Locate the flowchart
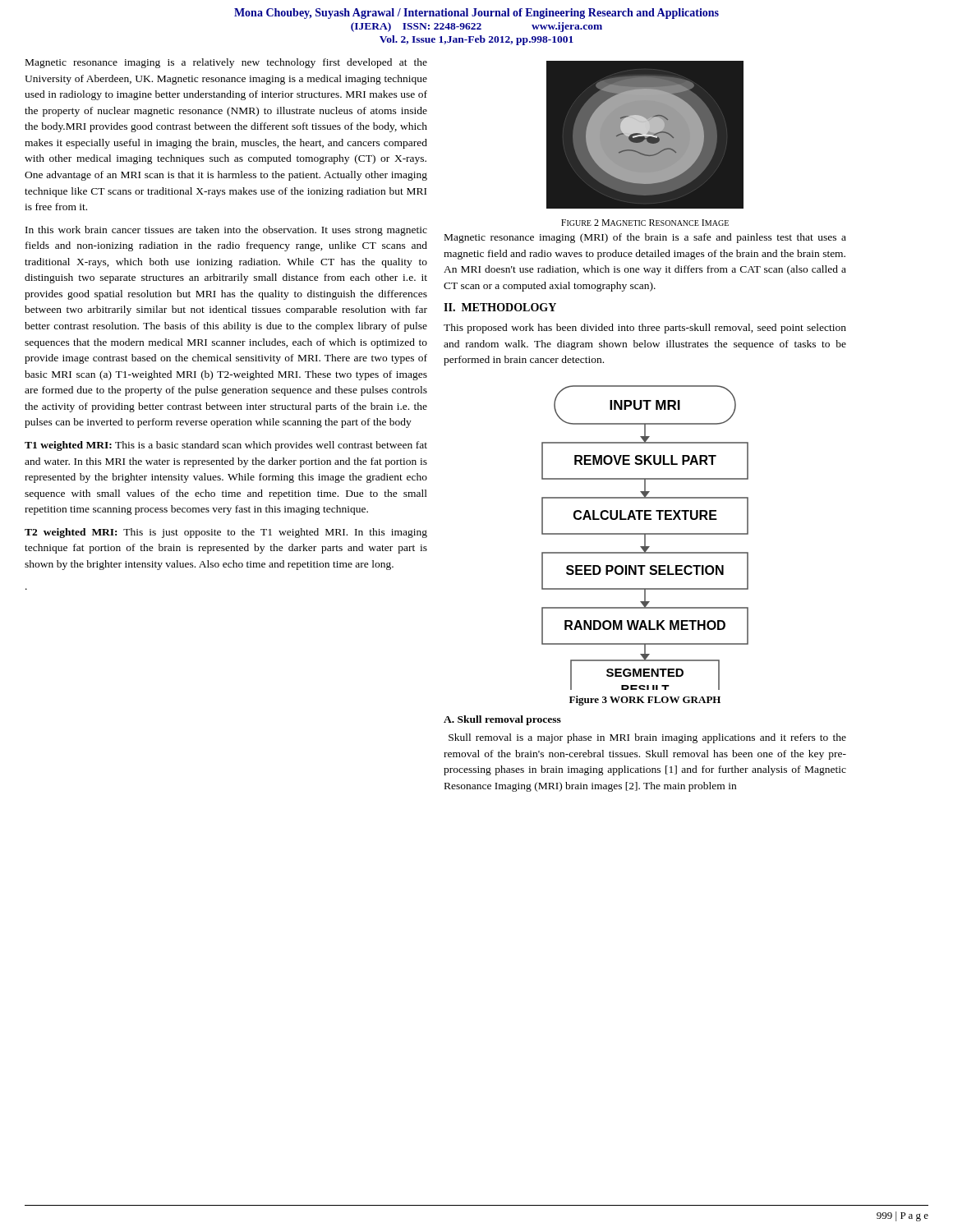The width and height of the screenshot is (953, 1232). 645,542
